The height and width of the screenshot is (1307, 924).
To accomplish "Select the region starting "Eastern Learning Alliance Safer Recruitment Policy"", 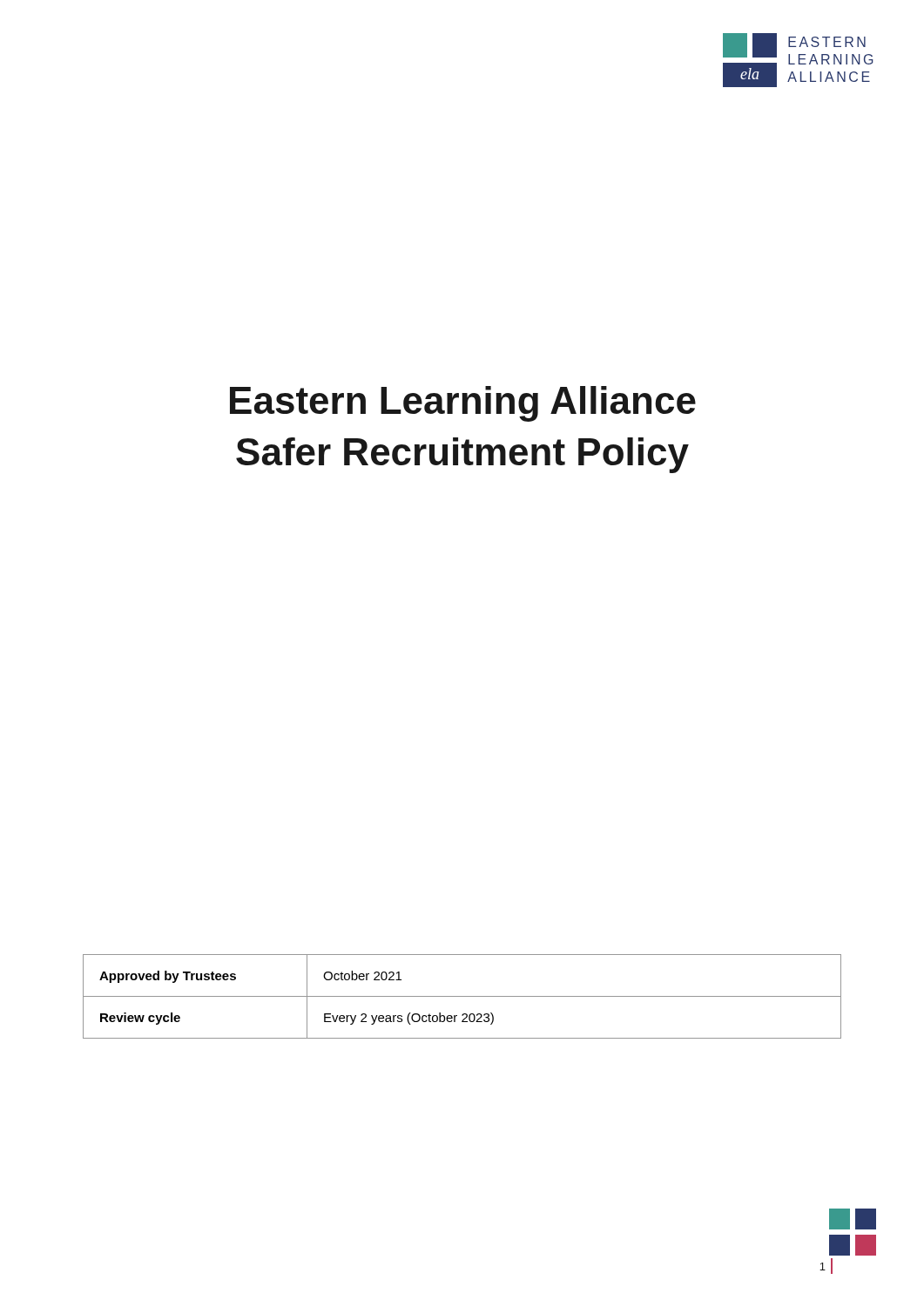I will (x=462, y=426).
